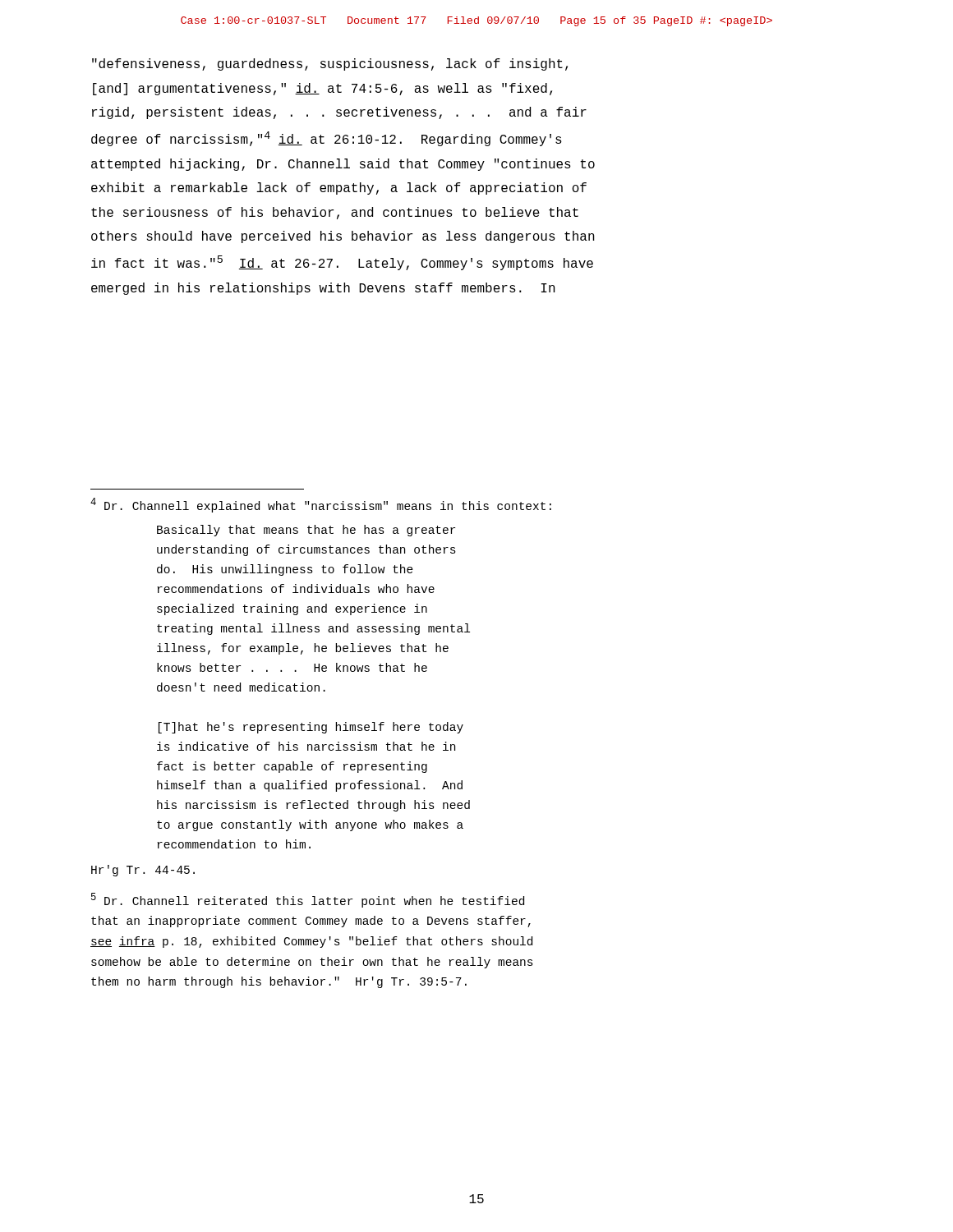Click the passage that begins "5 Dr. Channell"

pos(312,940)
